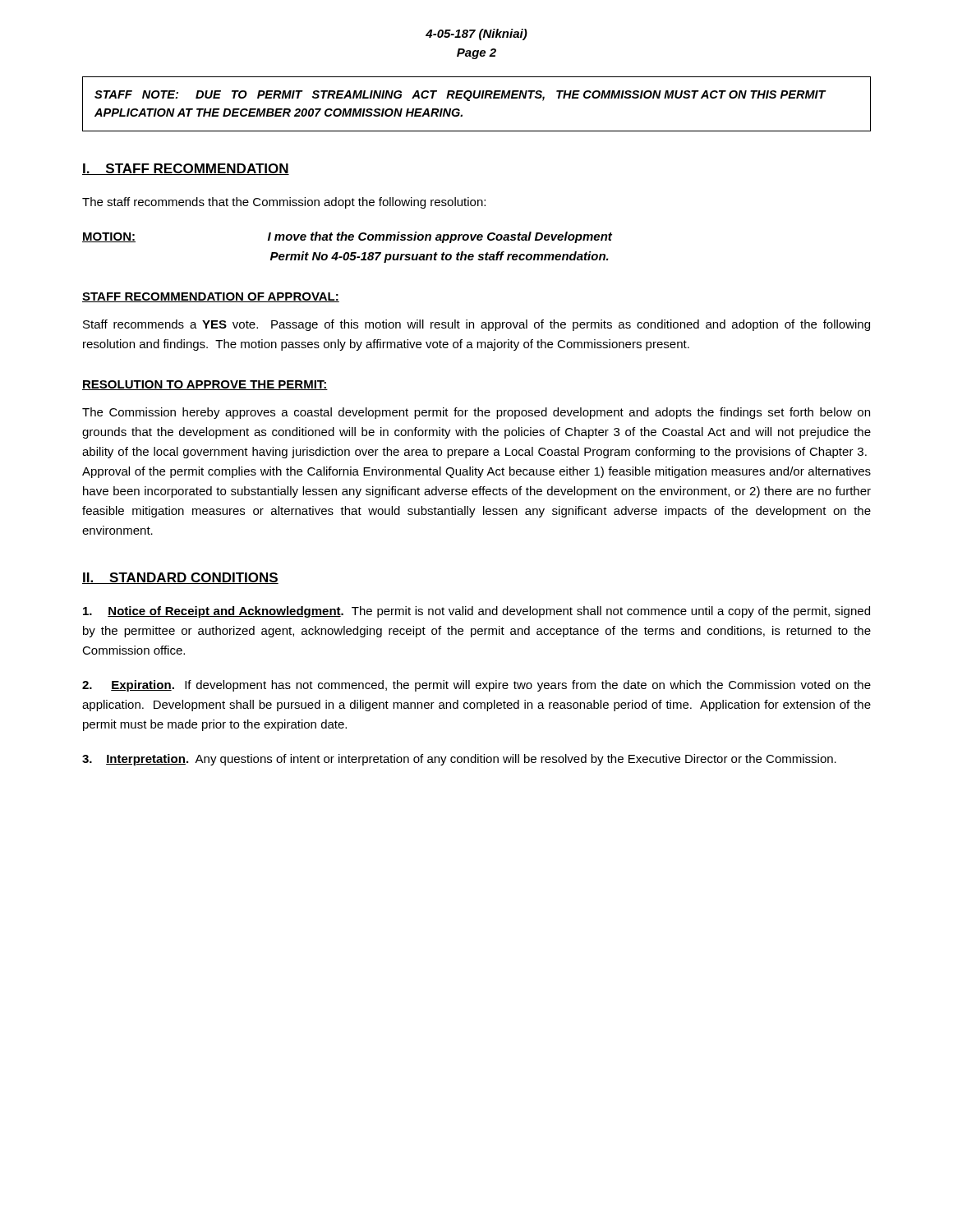Locate the text block that says "The Commission hereby approves a coastal development"
The width and height of the screenshot is (953, 1232).
(476, 471)
